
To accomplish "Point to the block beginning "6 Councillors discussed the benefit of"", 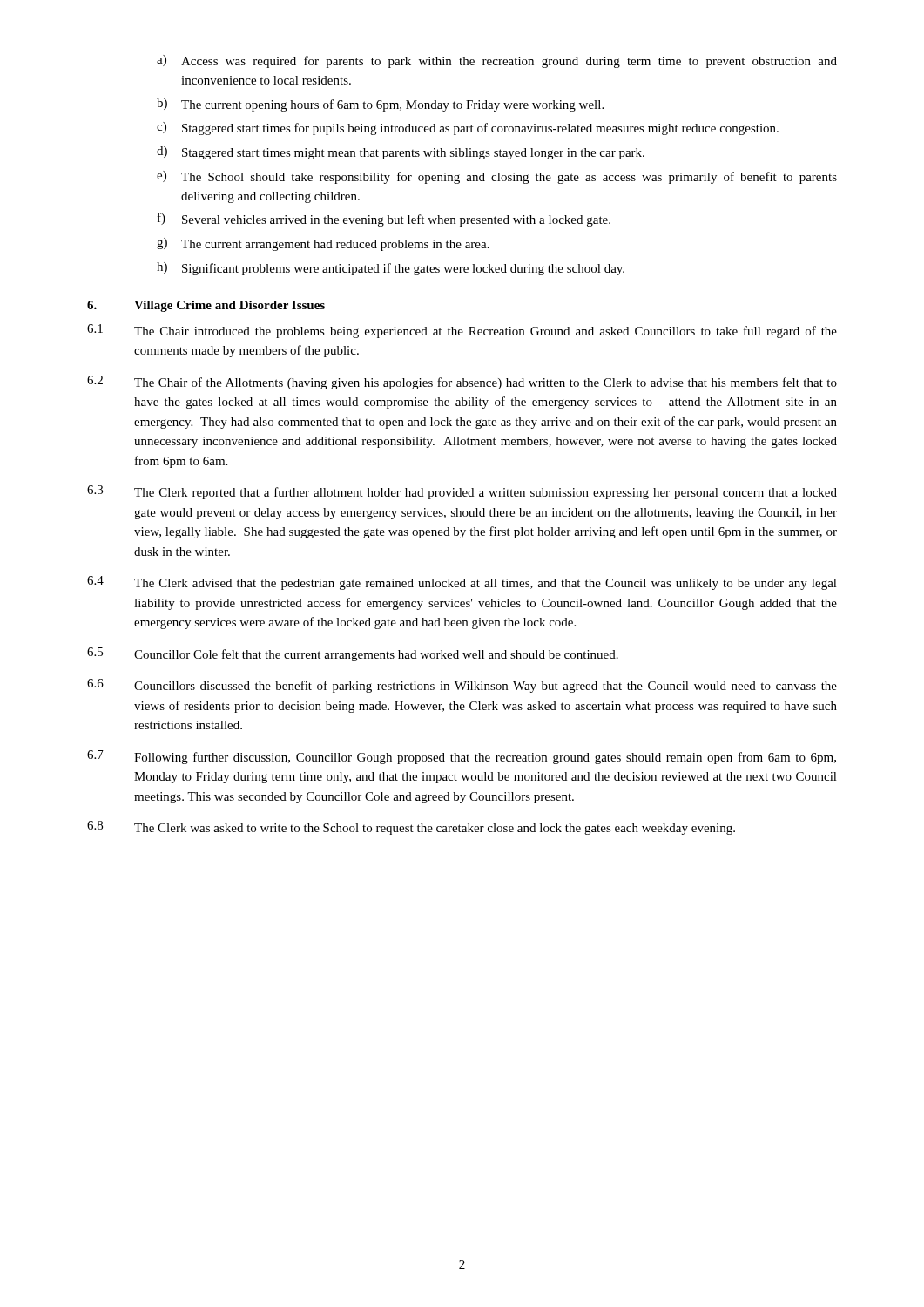I will click(x=462, y=706).
